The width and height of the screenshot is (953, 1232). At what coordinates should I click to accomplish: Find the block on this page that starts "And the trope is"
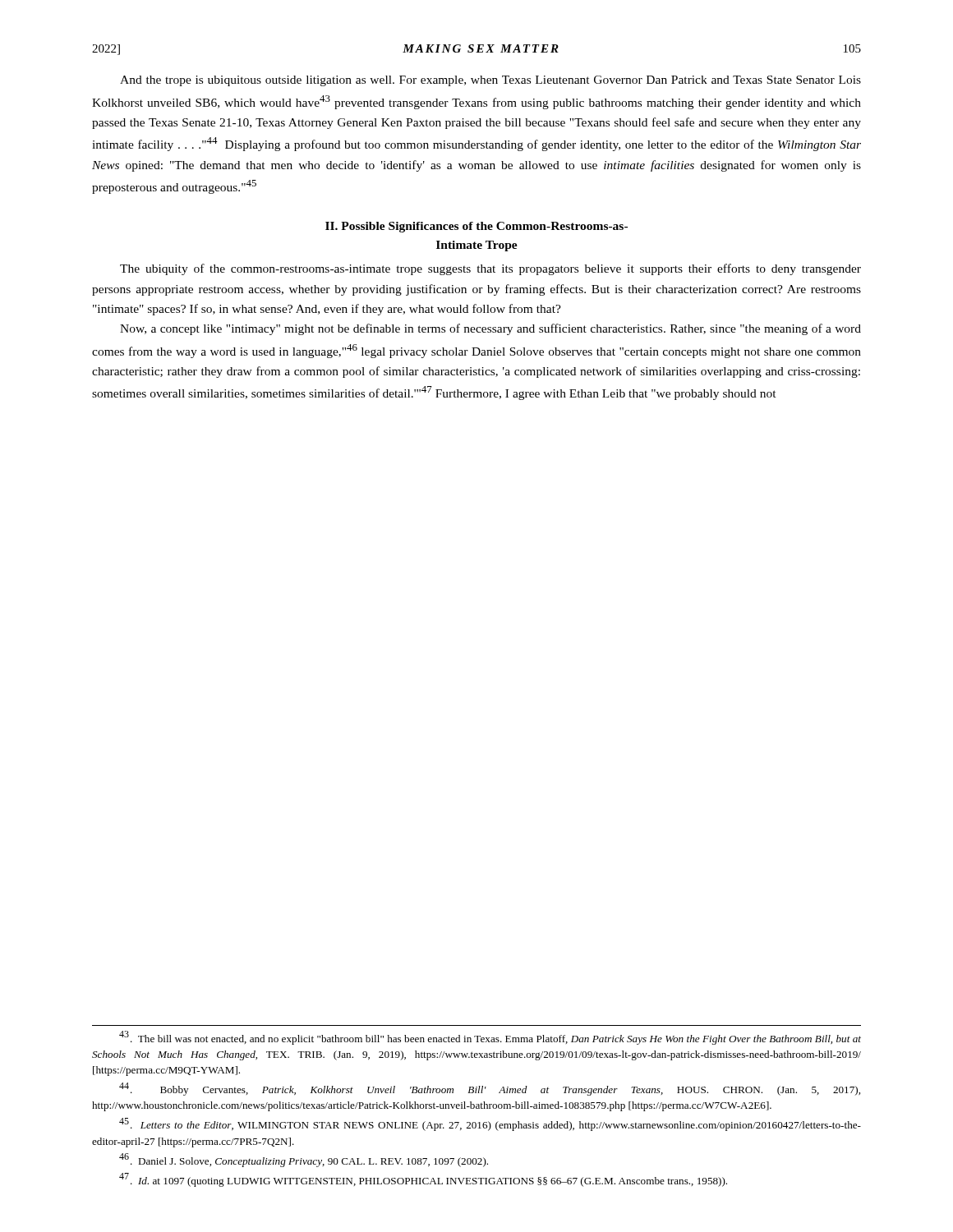476,134
